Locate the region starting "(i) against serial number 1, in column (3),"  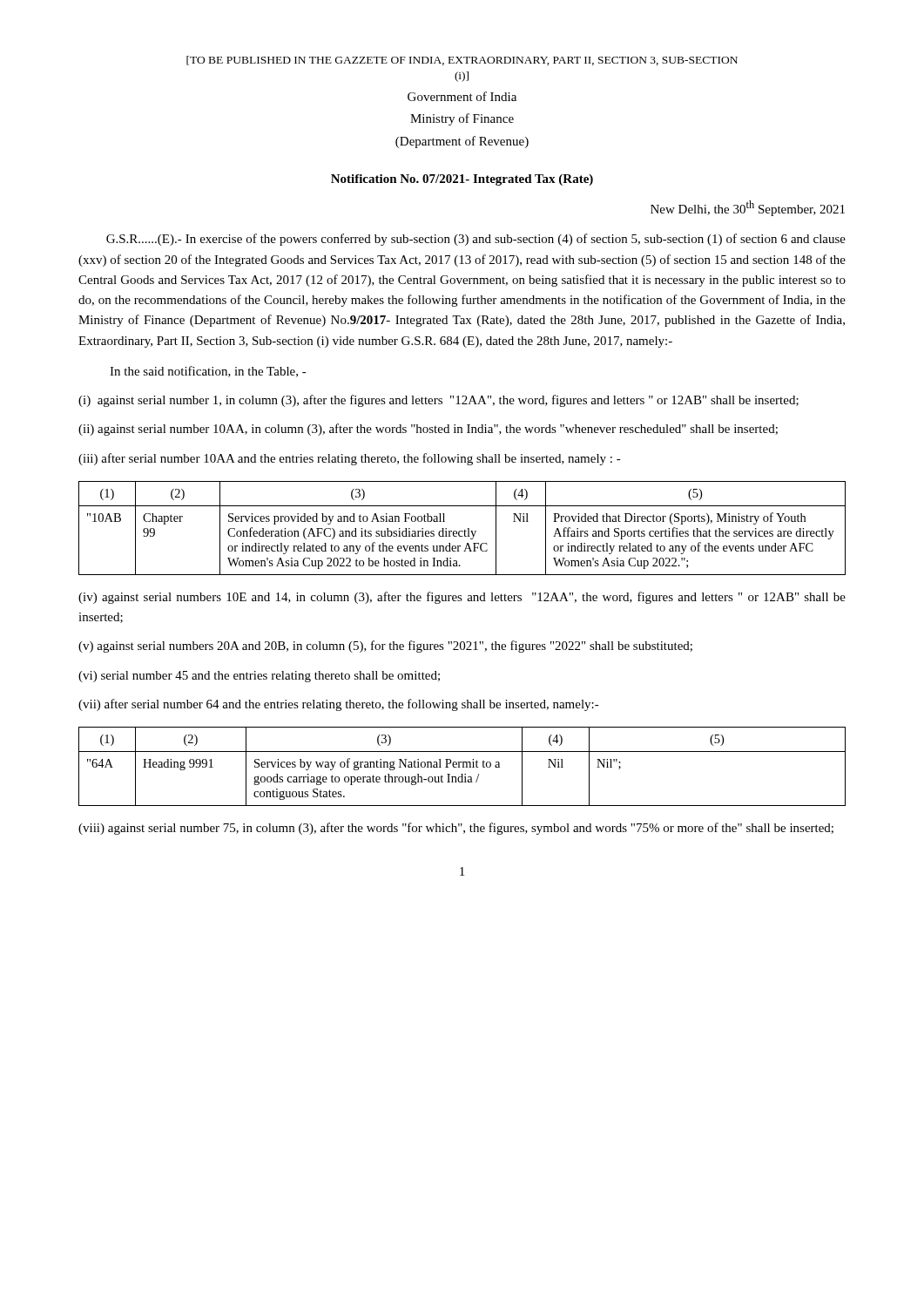coord(439,400)
